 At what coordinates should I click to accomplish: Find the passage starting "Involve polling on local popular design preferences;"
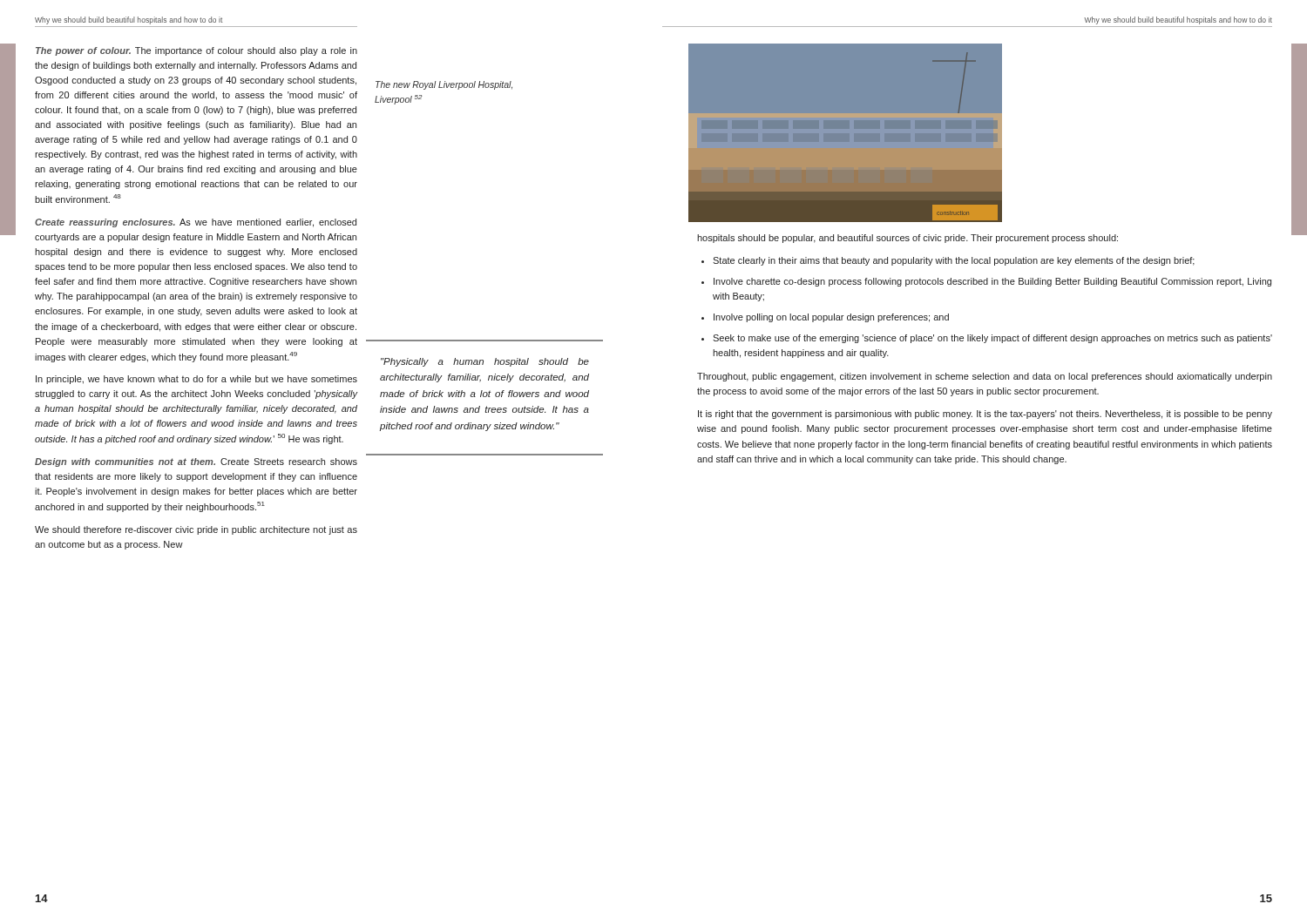[x=831, y=317]
